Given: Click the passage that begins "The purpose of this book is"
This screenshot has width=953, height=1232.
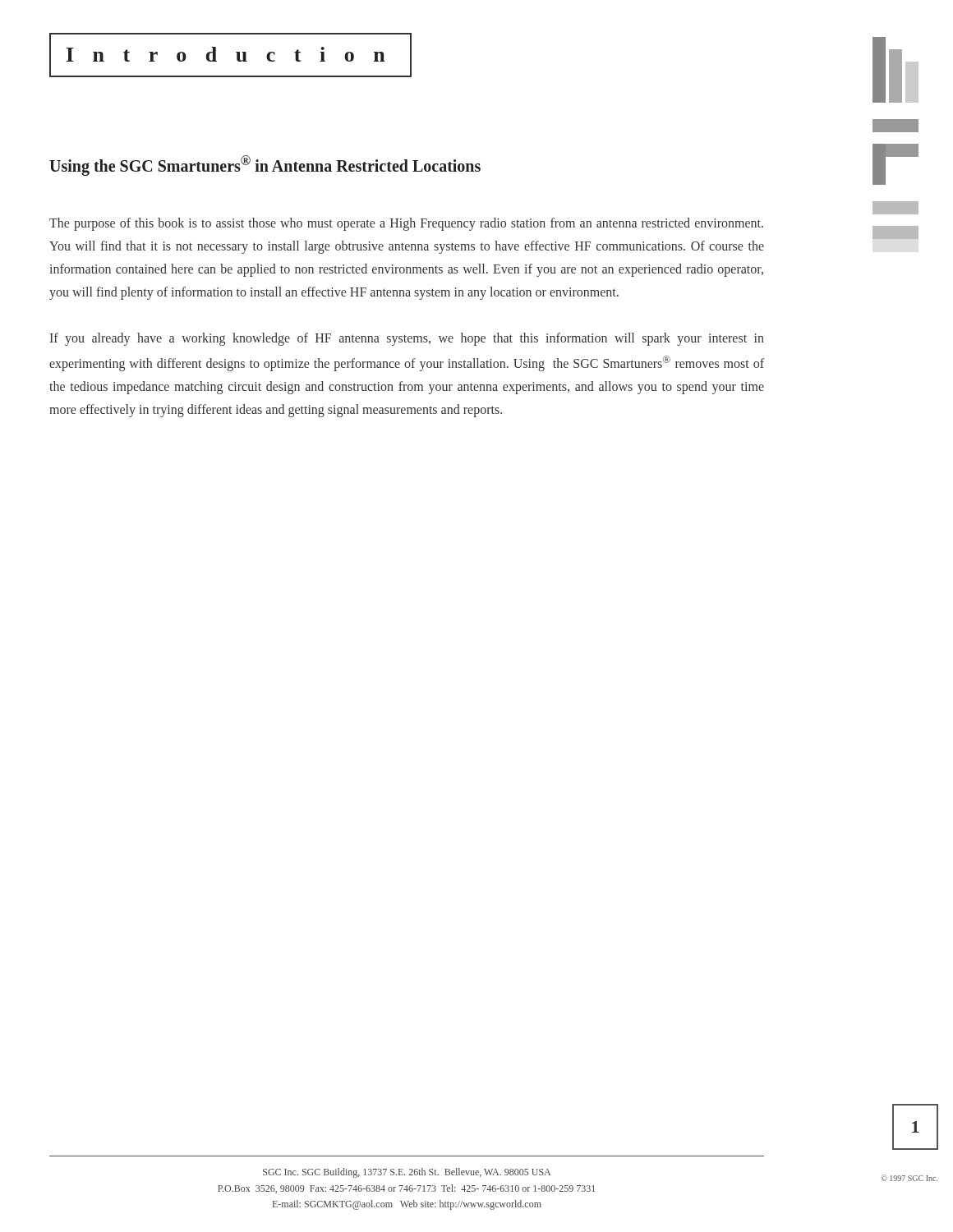Looking at the screenshot, I should point(407,258).
